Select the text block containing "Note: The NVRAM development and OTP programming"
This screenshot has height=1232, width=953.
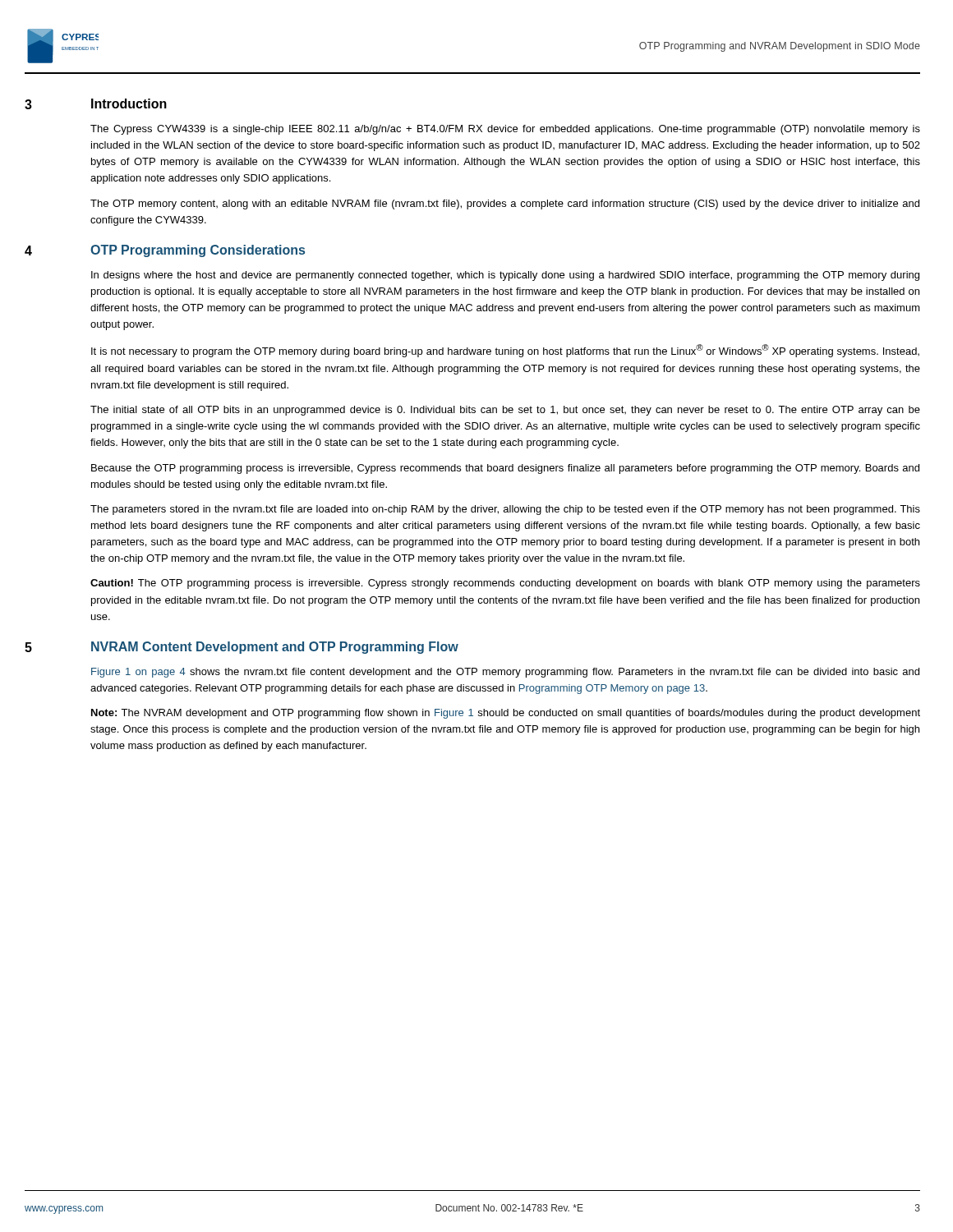coord(505,729)
